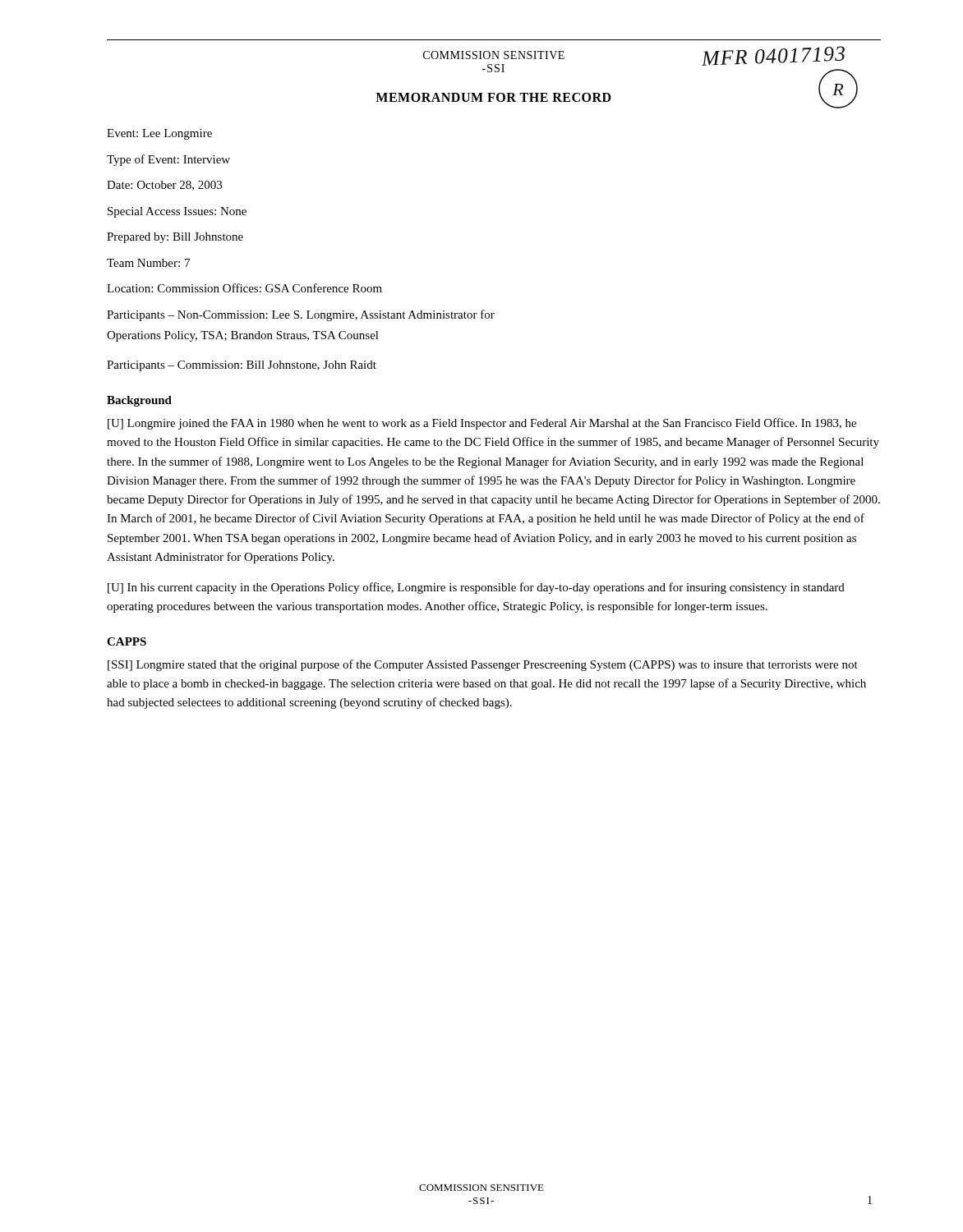Locate the text block containing "[U] In his current capacity in the"

476,597
